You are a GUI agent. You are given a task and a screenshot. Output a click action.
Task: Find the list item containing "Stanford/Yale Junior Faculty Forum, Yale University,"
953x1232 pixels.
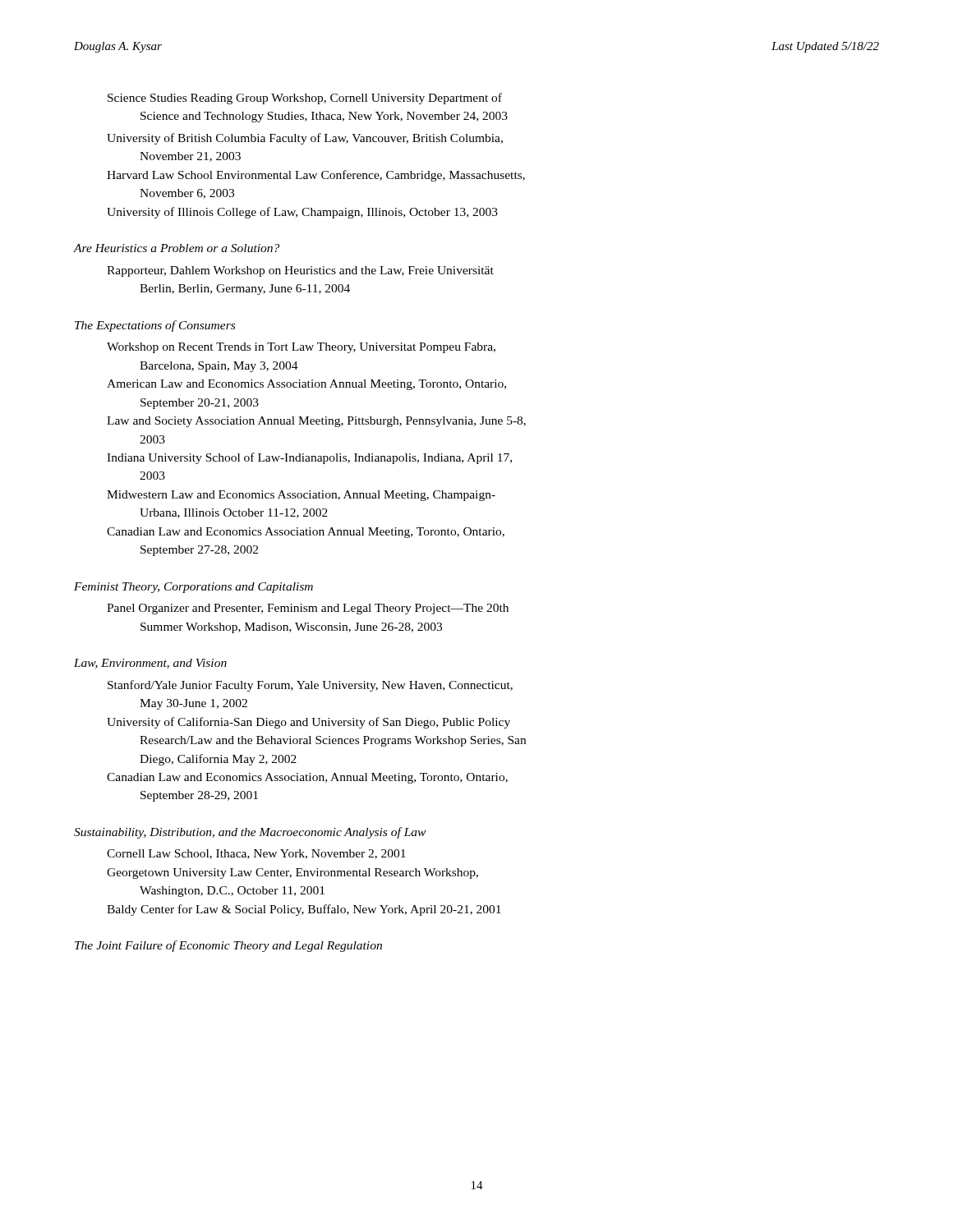pos(493,695)
